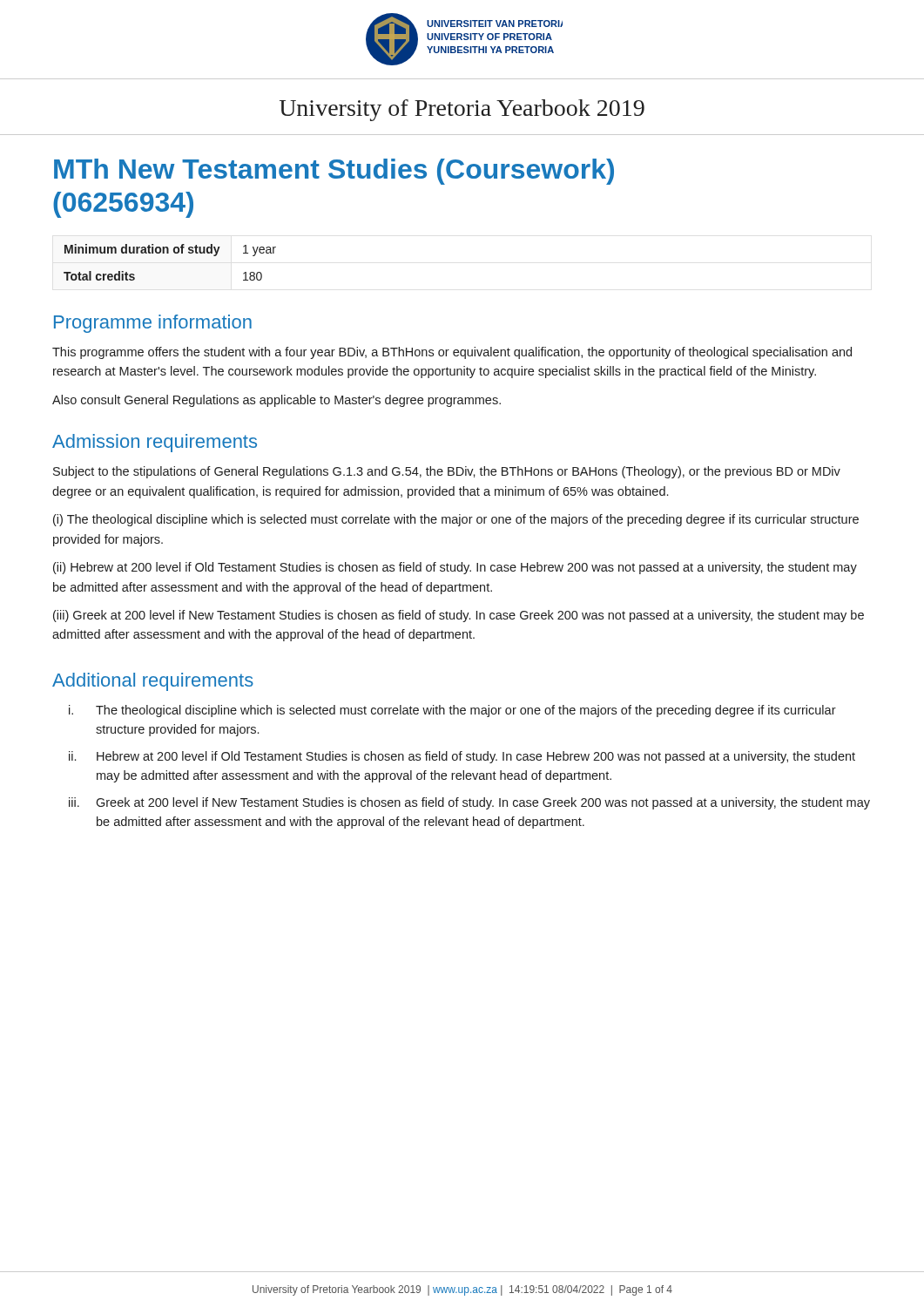Click on the title that says "MTh New Testament"
This screenshot has height=1307, width=924.
334,186
